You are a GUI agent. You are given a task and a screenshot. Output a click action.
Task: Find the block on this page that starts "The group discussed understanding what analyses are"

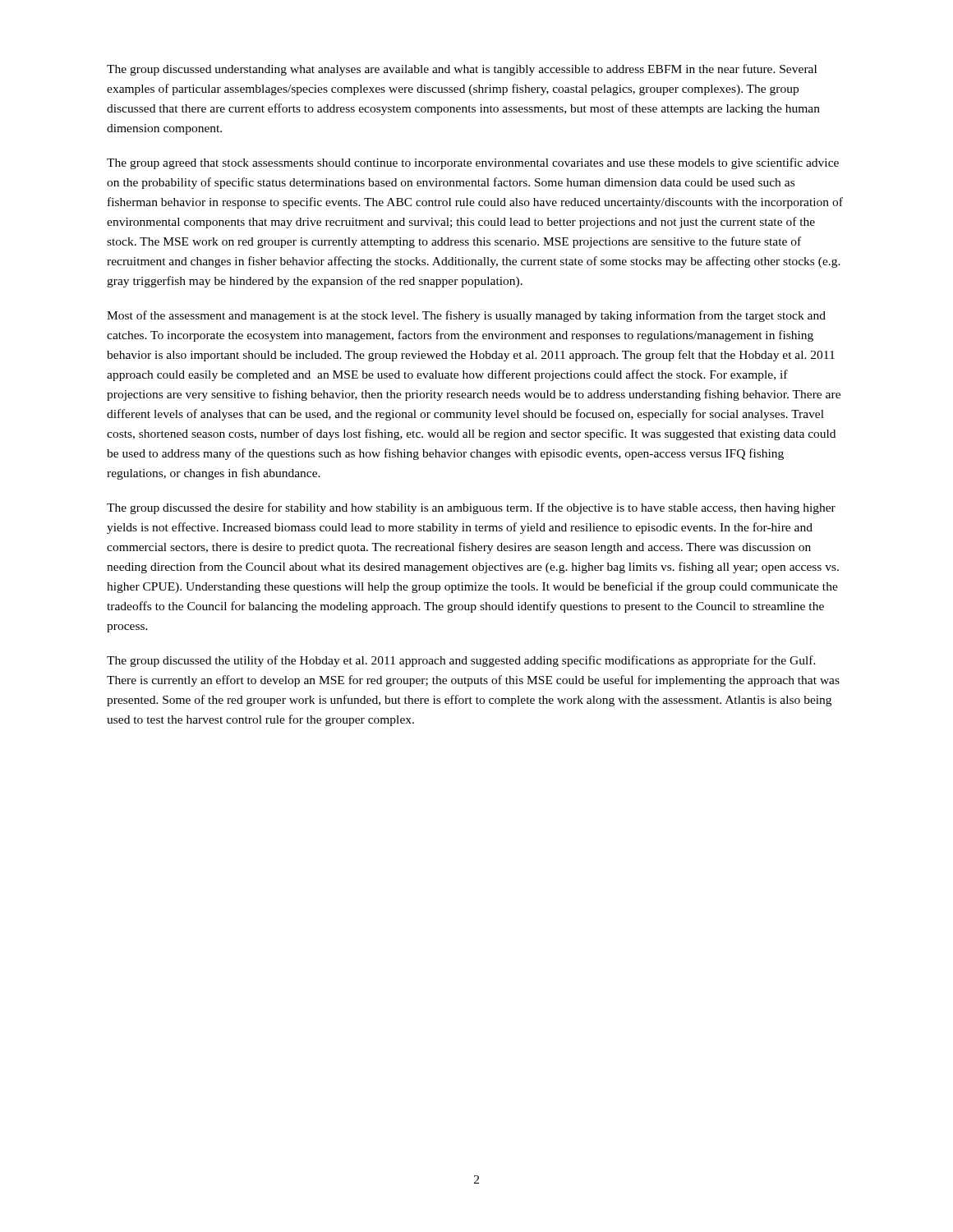pos(463,98)
